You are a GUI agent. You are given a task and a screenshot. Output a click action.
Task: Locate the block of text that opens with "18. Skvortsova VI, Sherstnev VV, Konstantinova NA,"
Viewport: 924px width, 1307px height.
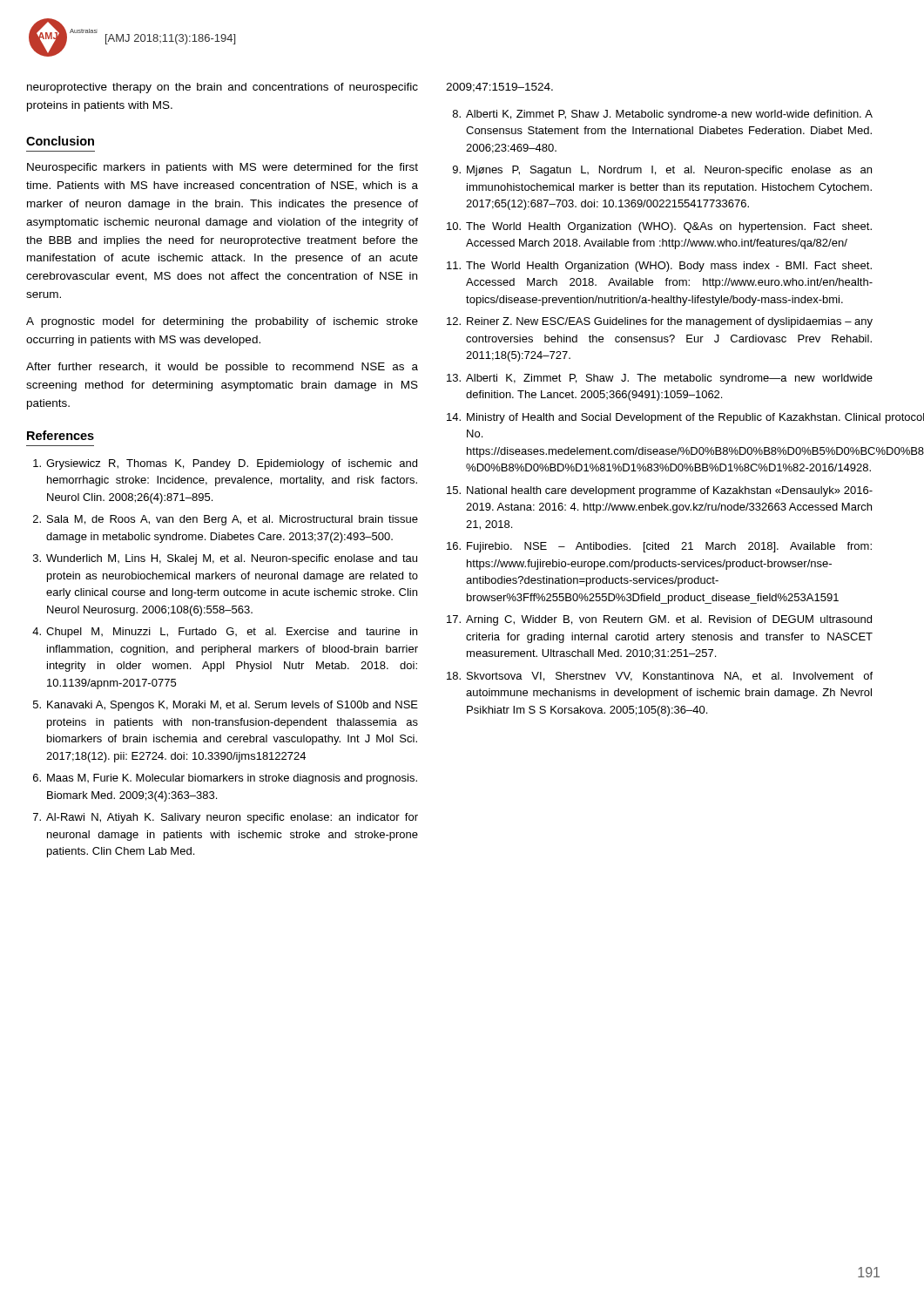point(659,693)
